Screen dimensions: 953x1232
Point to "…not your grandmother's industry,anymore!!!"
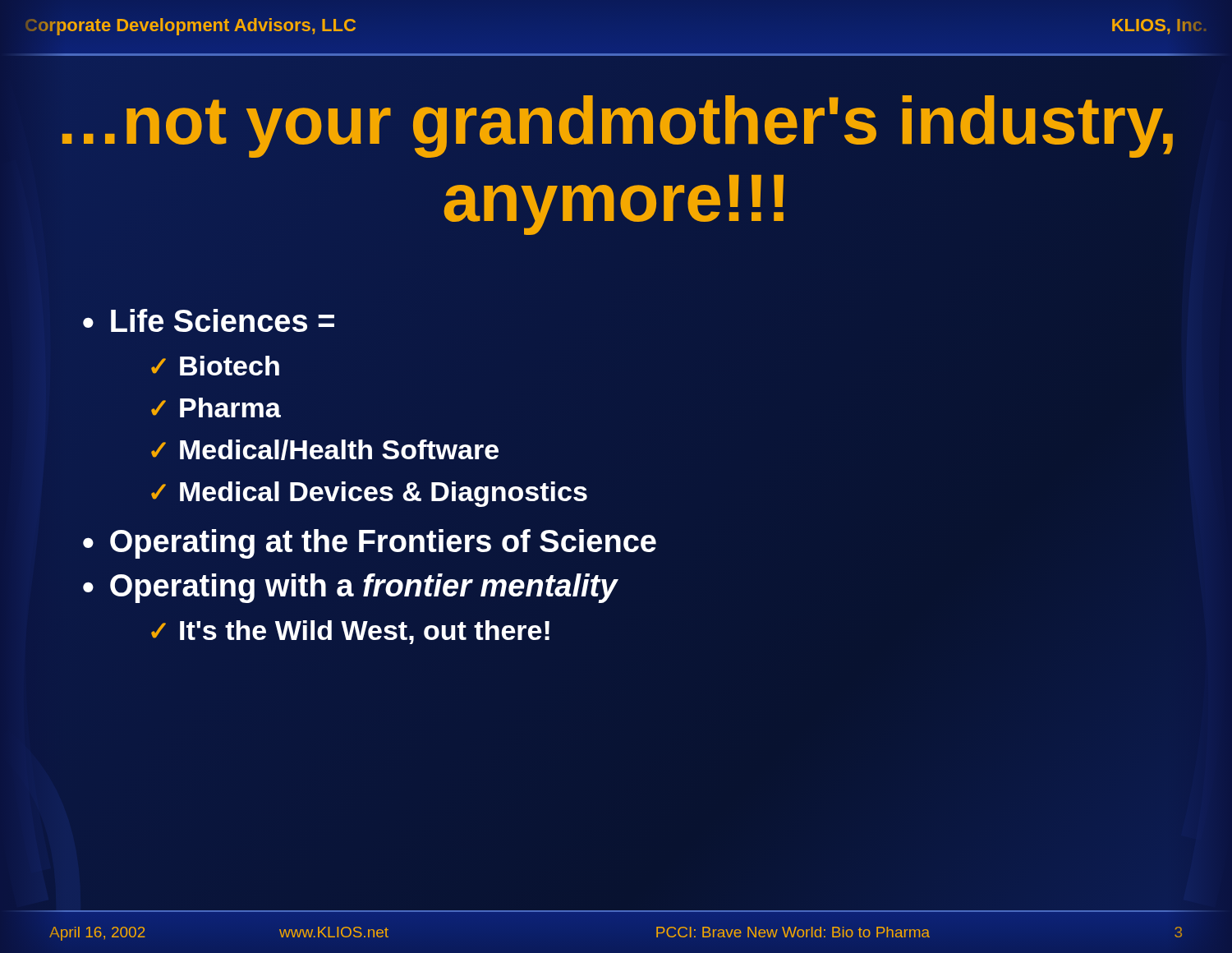[x=616, y=160]
